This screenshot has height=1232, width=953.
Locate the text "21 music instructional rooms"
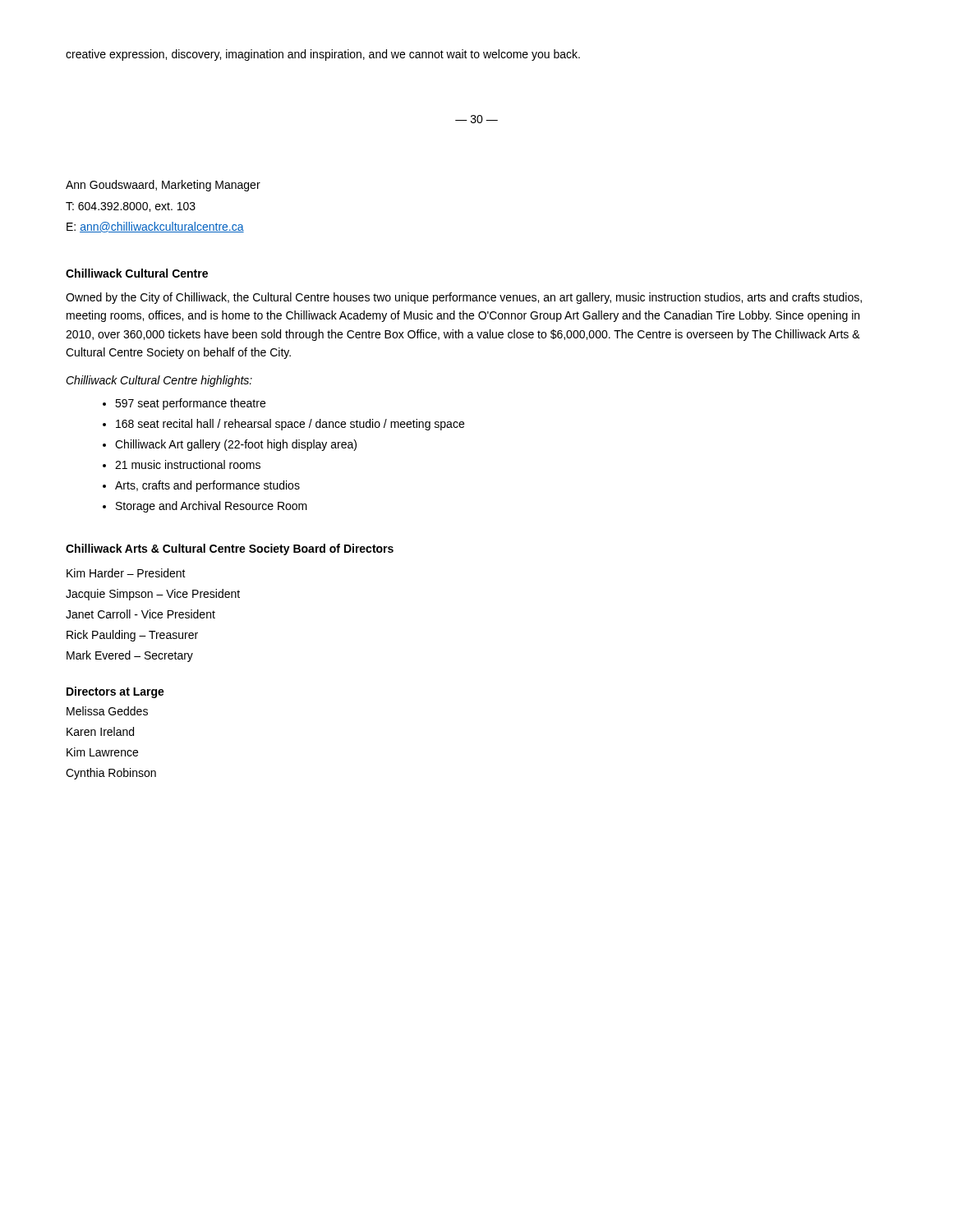pyautogui.click(x=188, y=465)
